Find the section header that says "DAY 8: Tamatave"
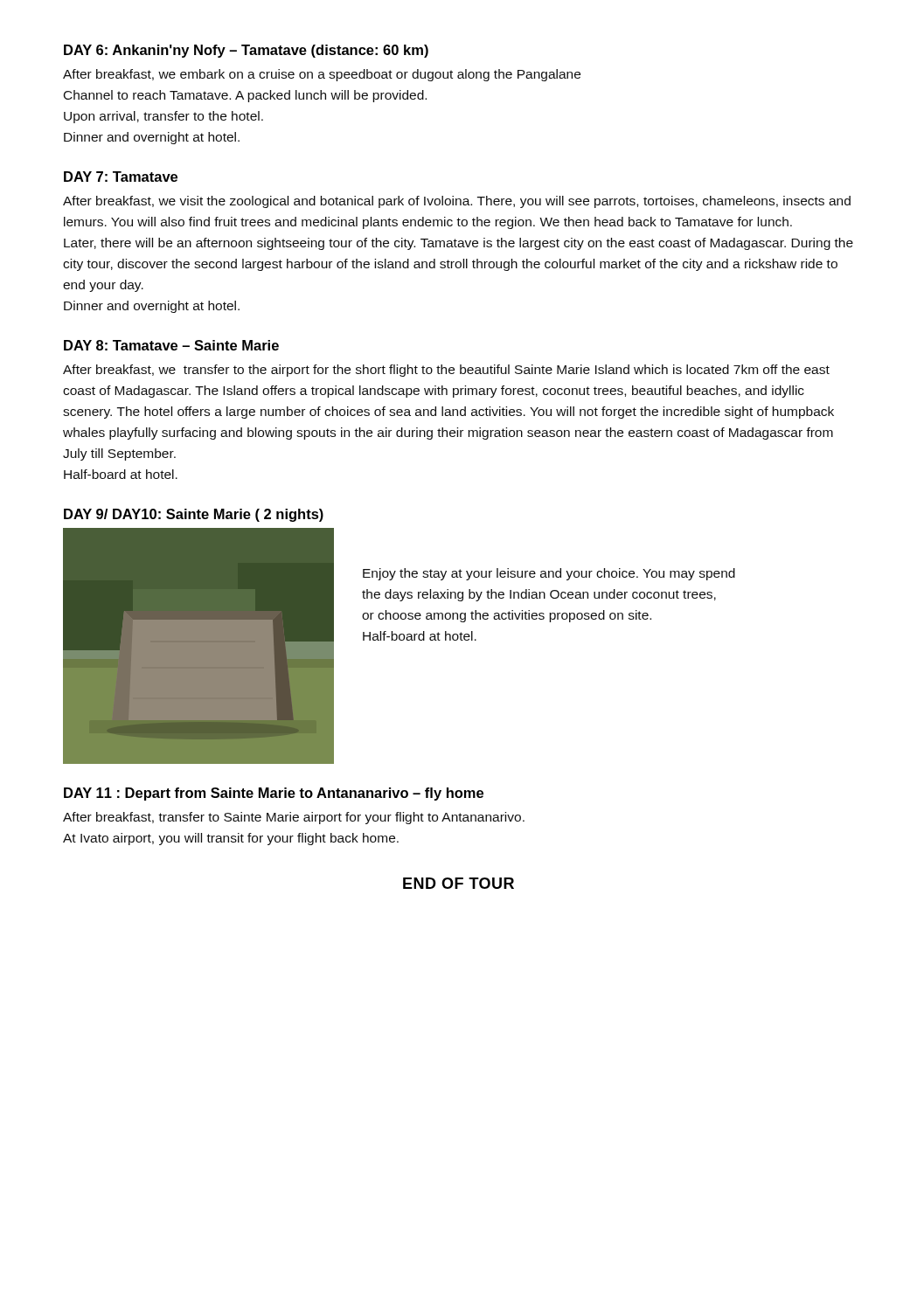The image size is (924, 1311). (x=171, y=345)
